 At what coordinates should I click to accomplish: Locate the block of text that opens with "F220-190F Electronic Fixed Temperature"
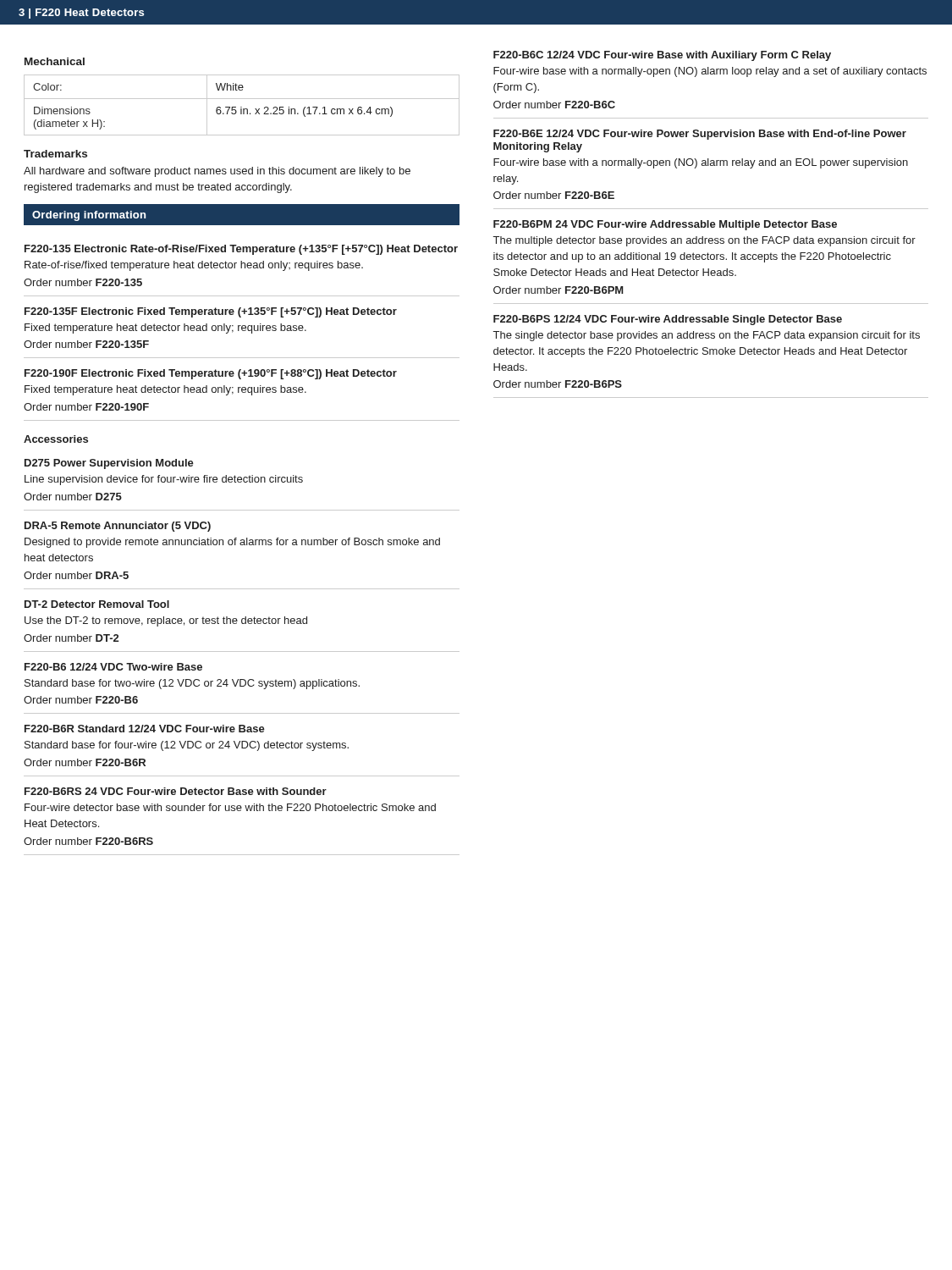click(x=241, y=390)
